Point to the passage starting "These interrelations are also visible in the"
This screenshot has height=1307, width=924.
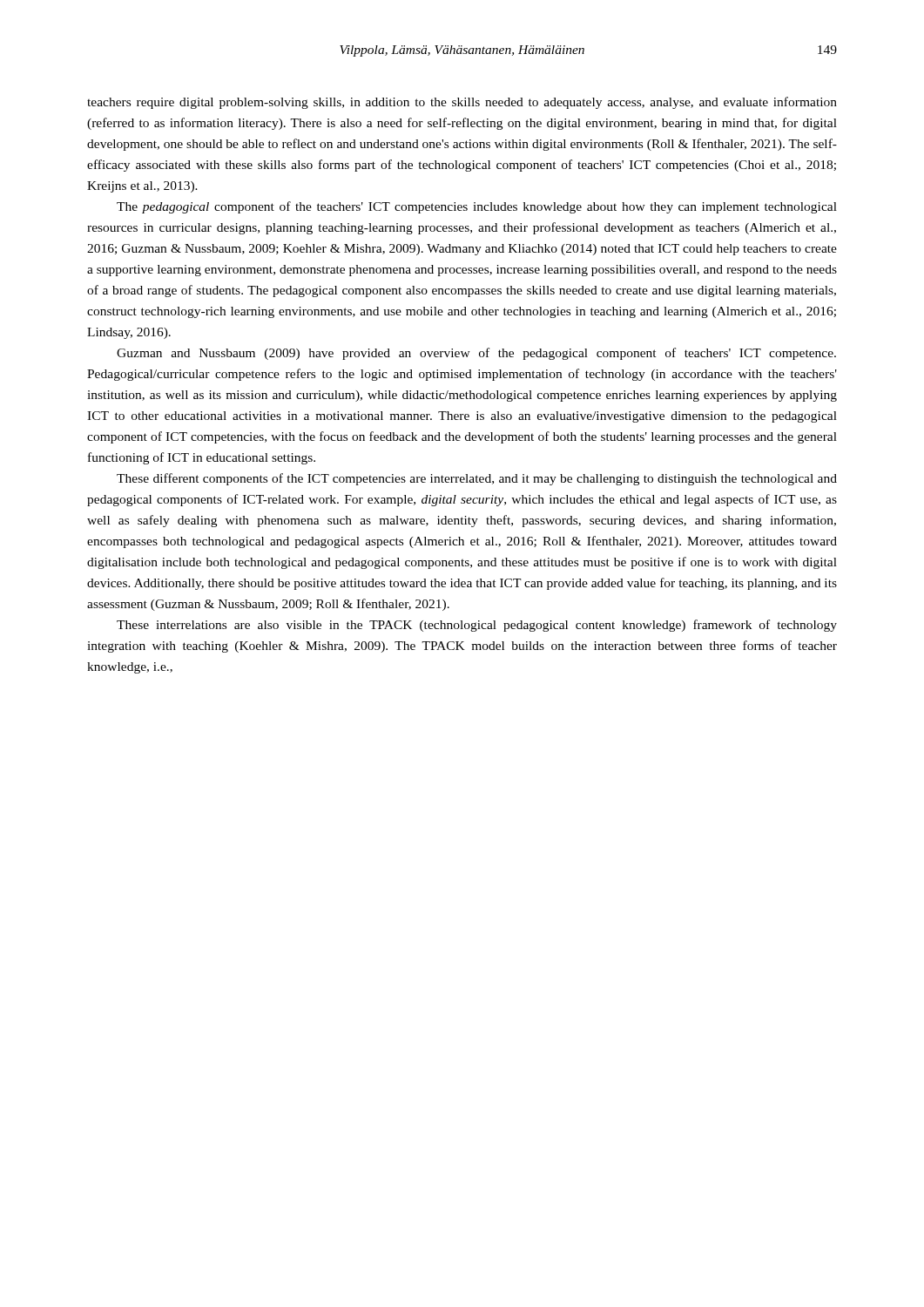tap(462, 646)
